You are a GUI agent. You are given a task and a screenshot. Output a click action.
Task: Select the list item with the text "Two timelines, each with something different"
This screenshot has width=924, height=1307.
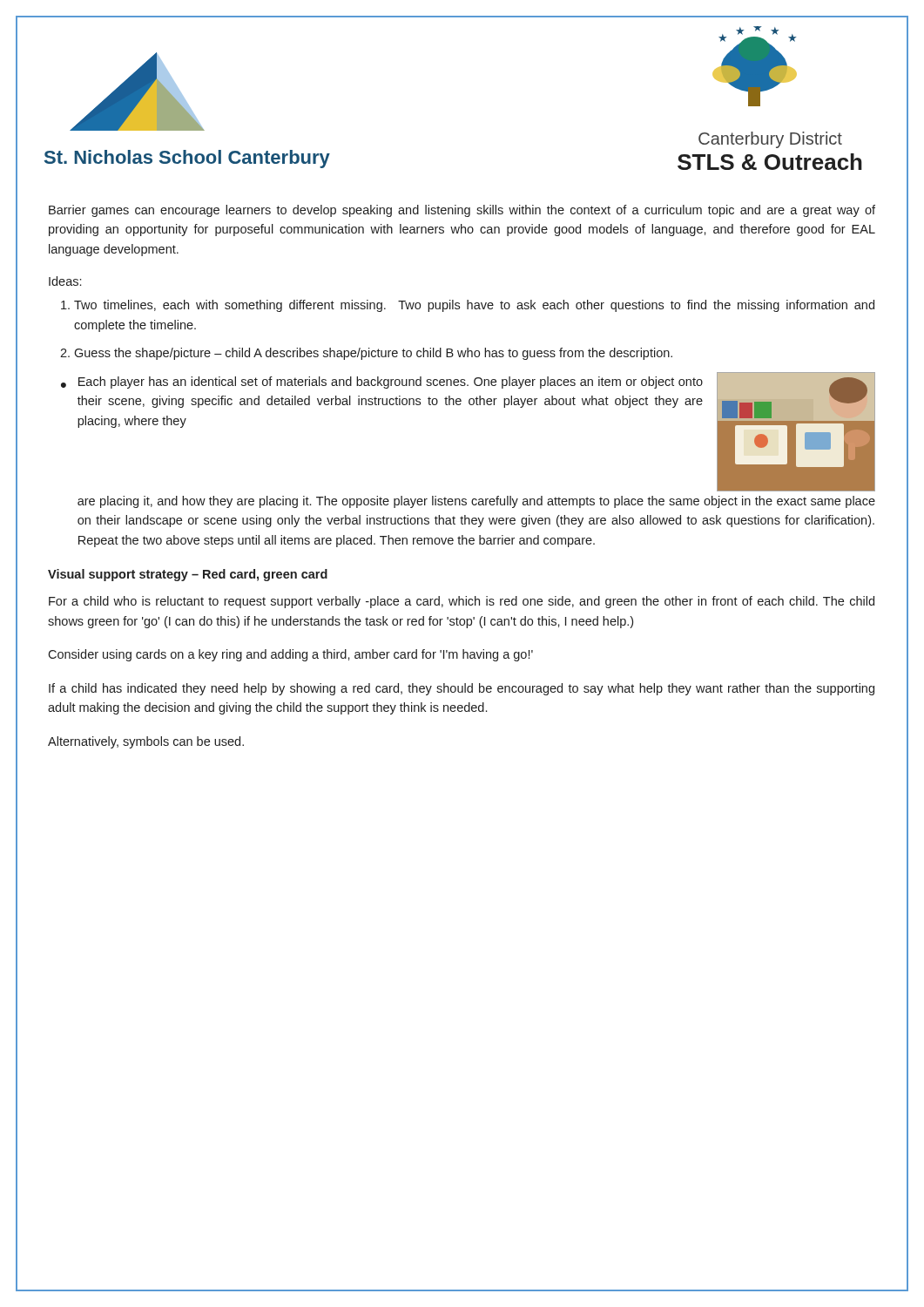[x=475, y=315]
